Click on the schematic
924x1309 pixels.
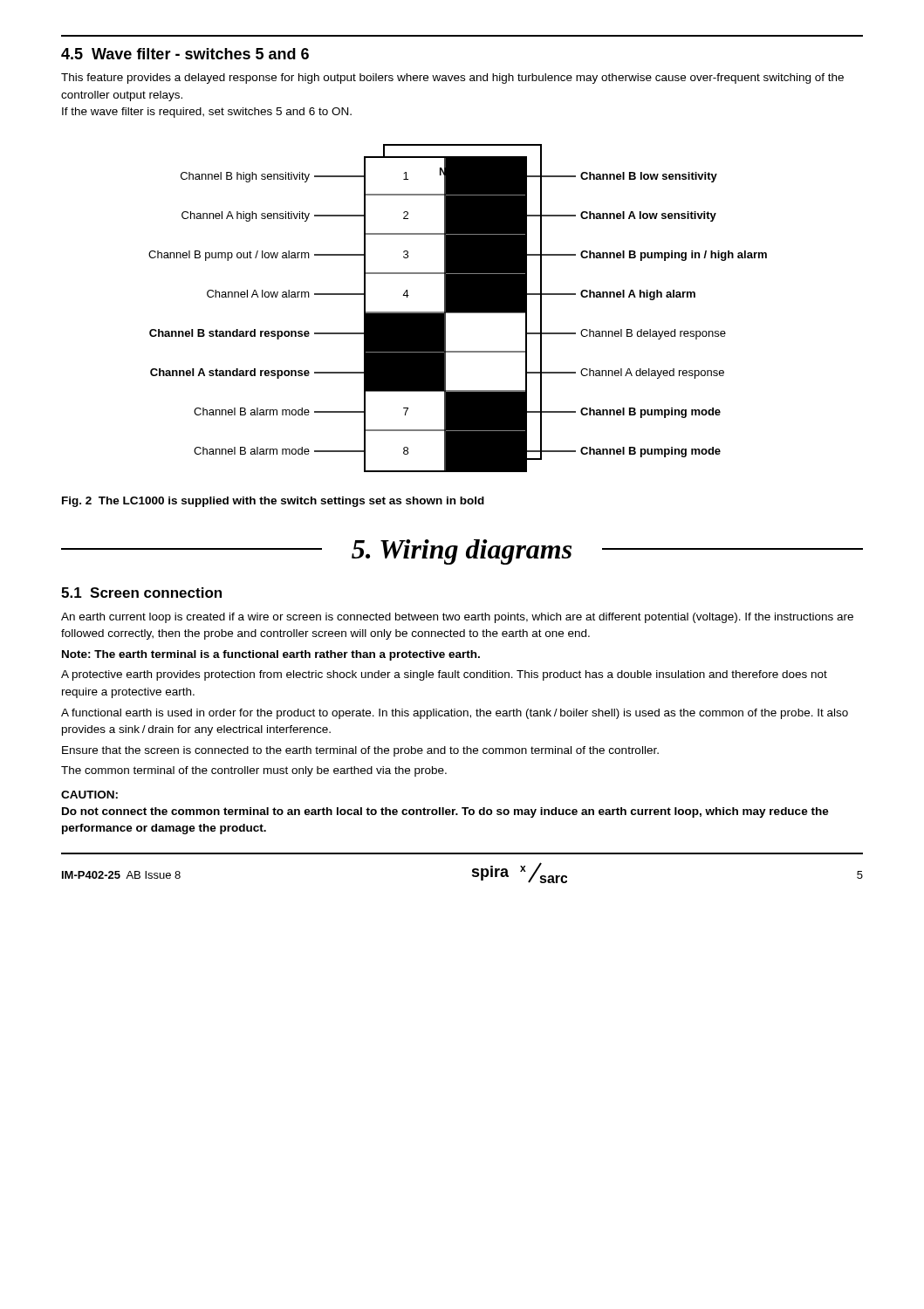point(462,306)
